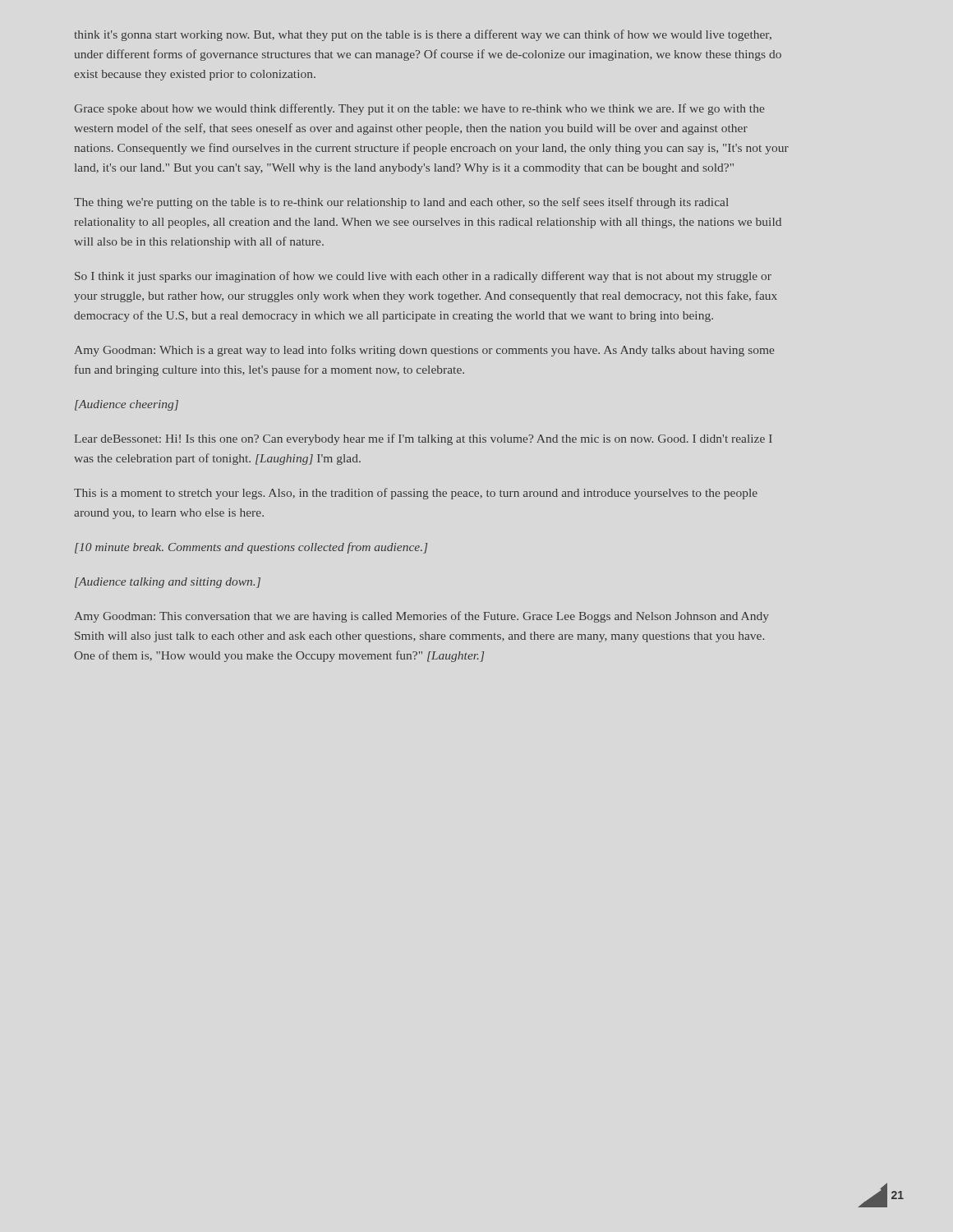Point to the block beginning "This is a moment to stretch your"
The image size is (953, 1232).
pyautogui.click(x=416, y=502)
